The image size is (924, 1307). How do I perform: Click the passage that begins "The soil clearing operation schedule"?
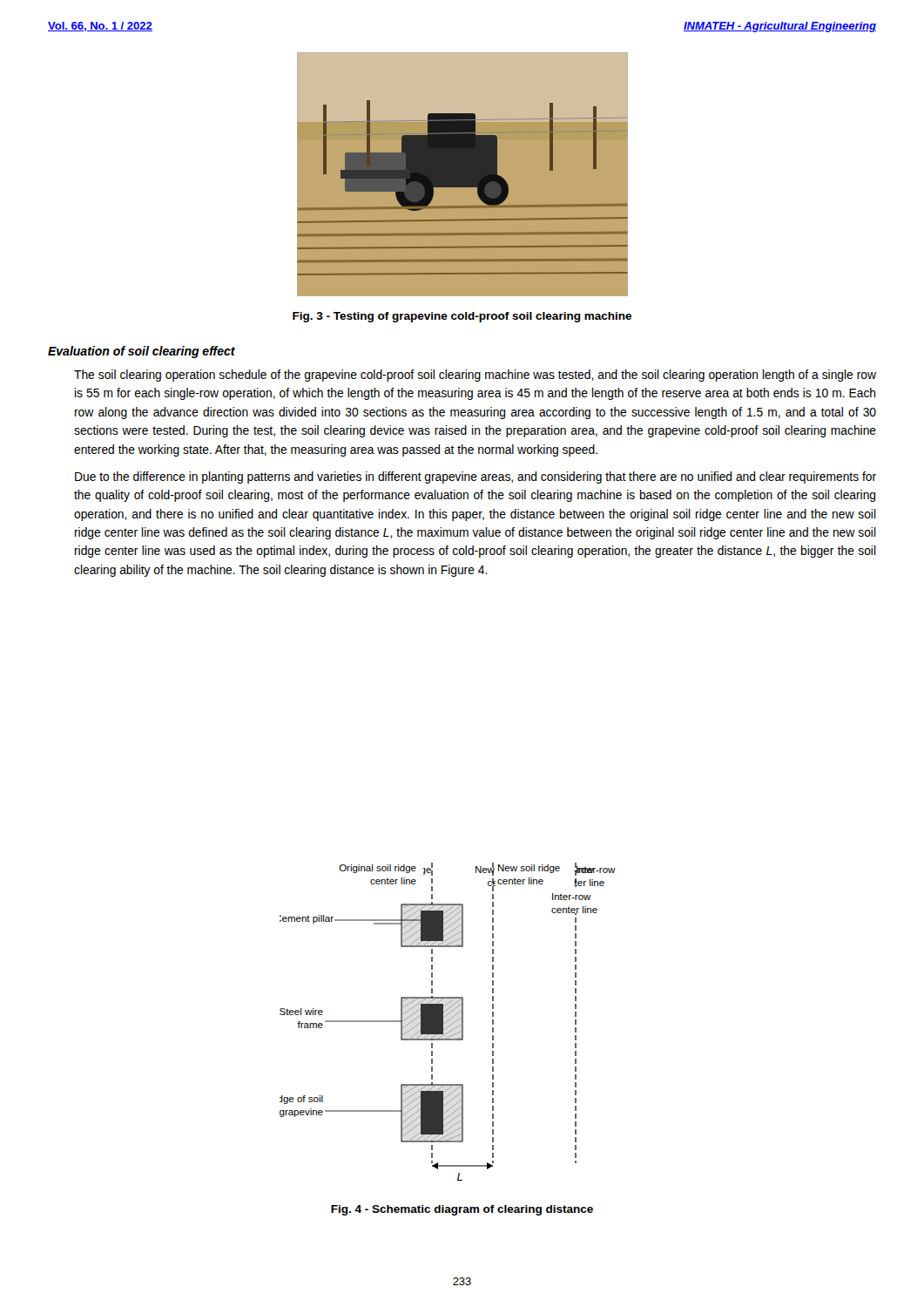(x=475, y=473)
